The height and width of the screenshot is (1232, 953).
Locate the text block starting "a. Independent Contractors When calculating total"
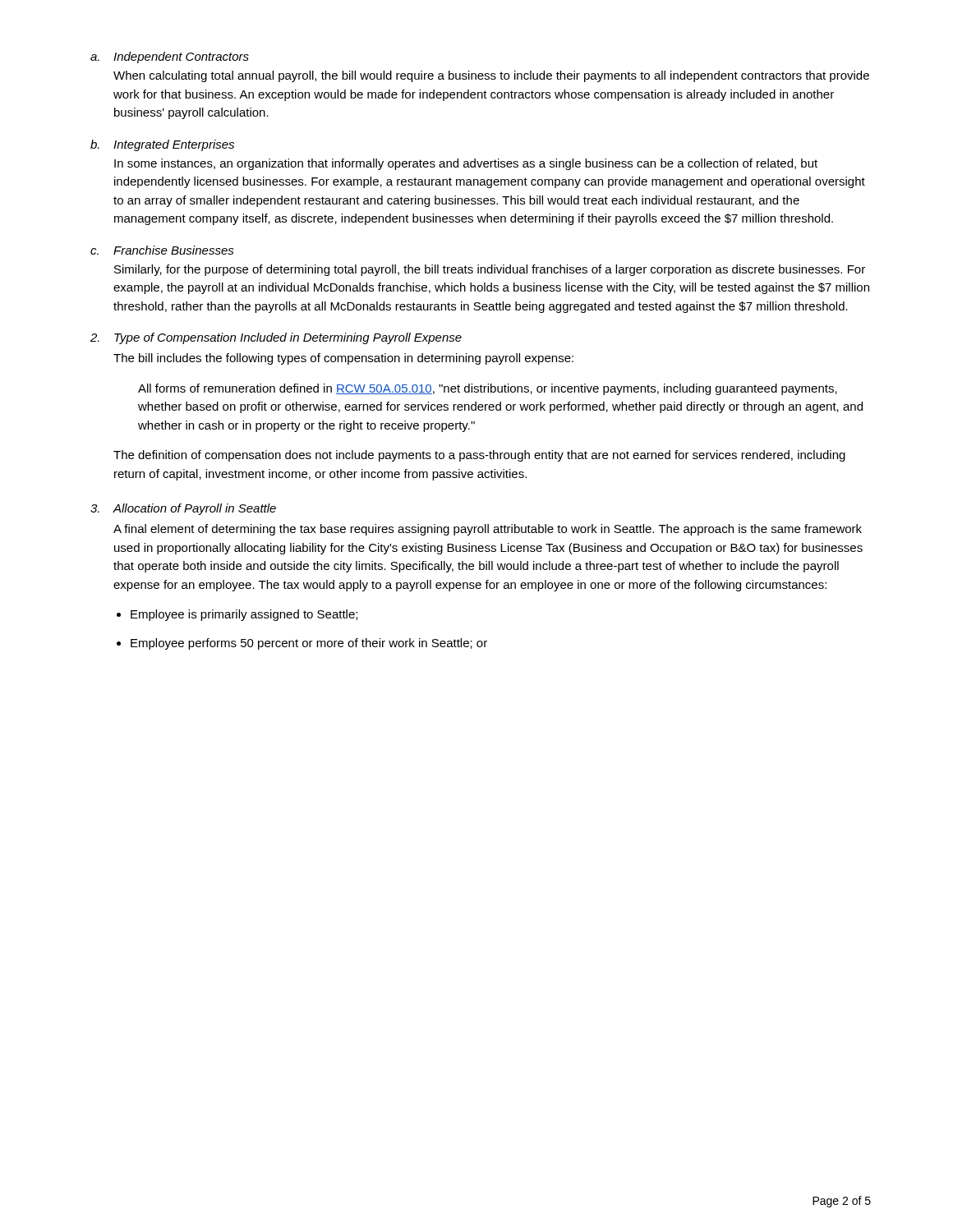(481, 86)
